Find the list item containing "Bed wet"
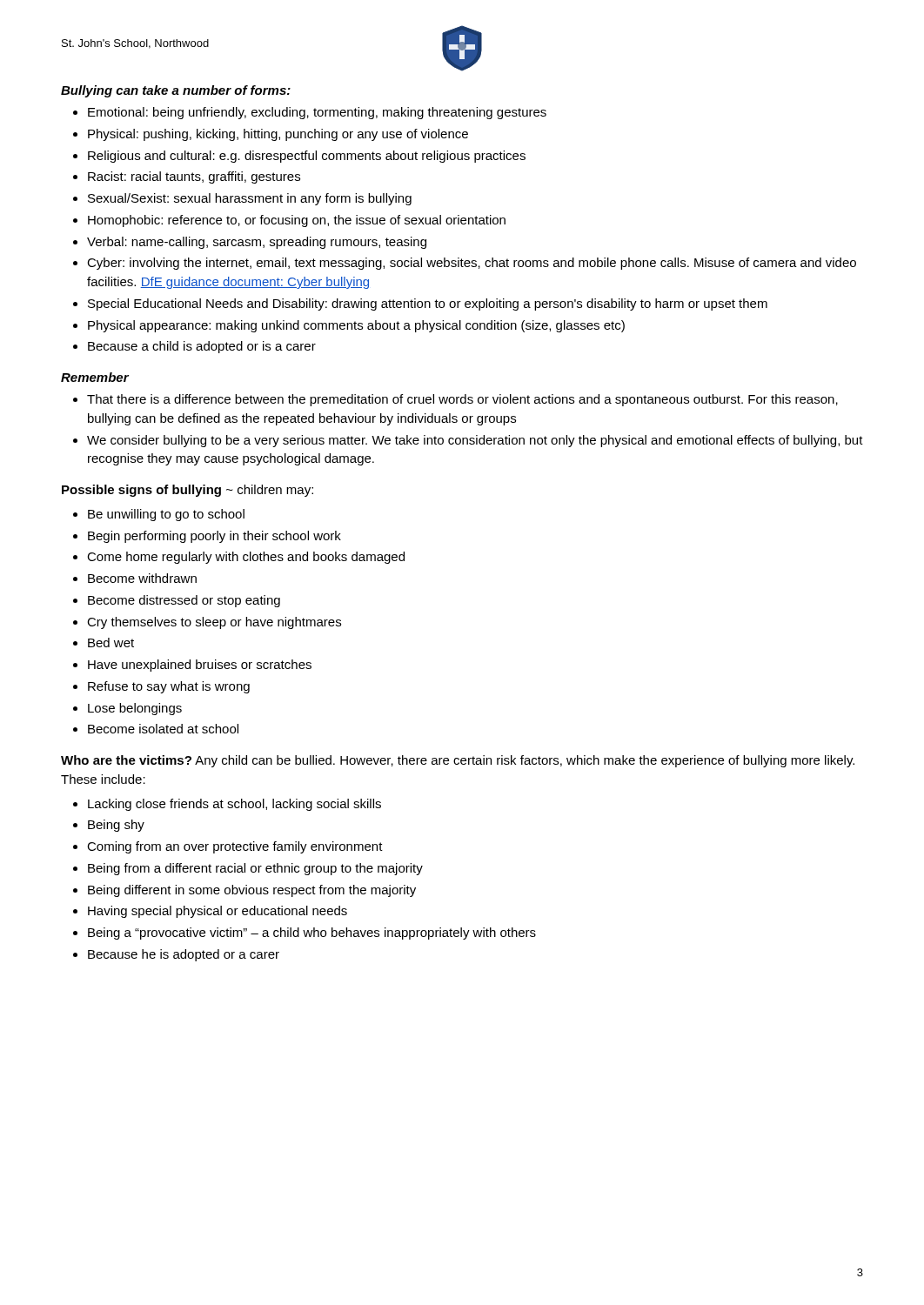The height and width of the screenshot is (1305, 924). tap(104, 642)
